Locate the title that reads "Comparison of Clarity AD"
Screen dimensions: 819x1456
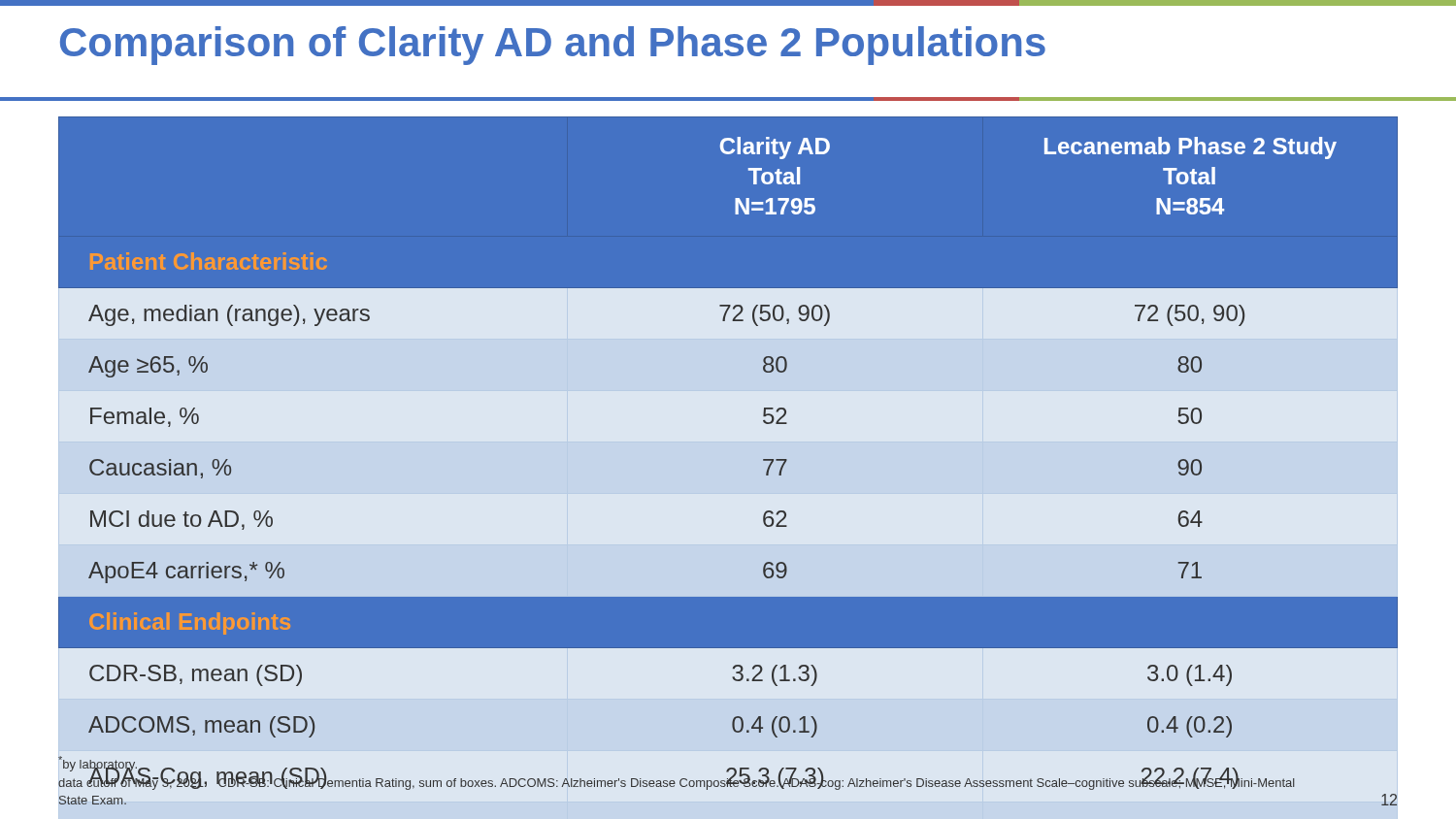[x=728, y=43]
